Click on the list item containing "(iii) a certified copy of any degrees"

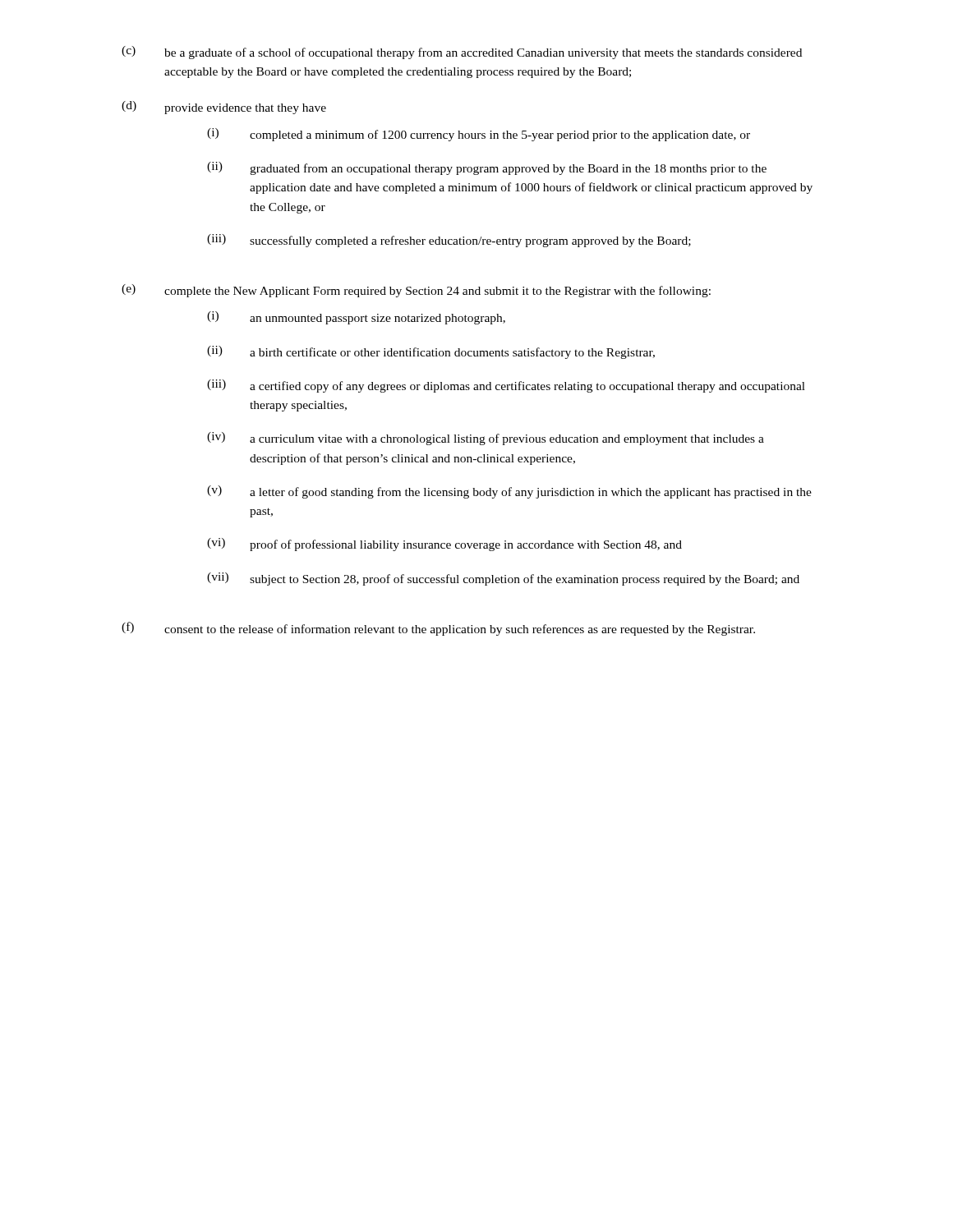tap(513, 395)
